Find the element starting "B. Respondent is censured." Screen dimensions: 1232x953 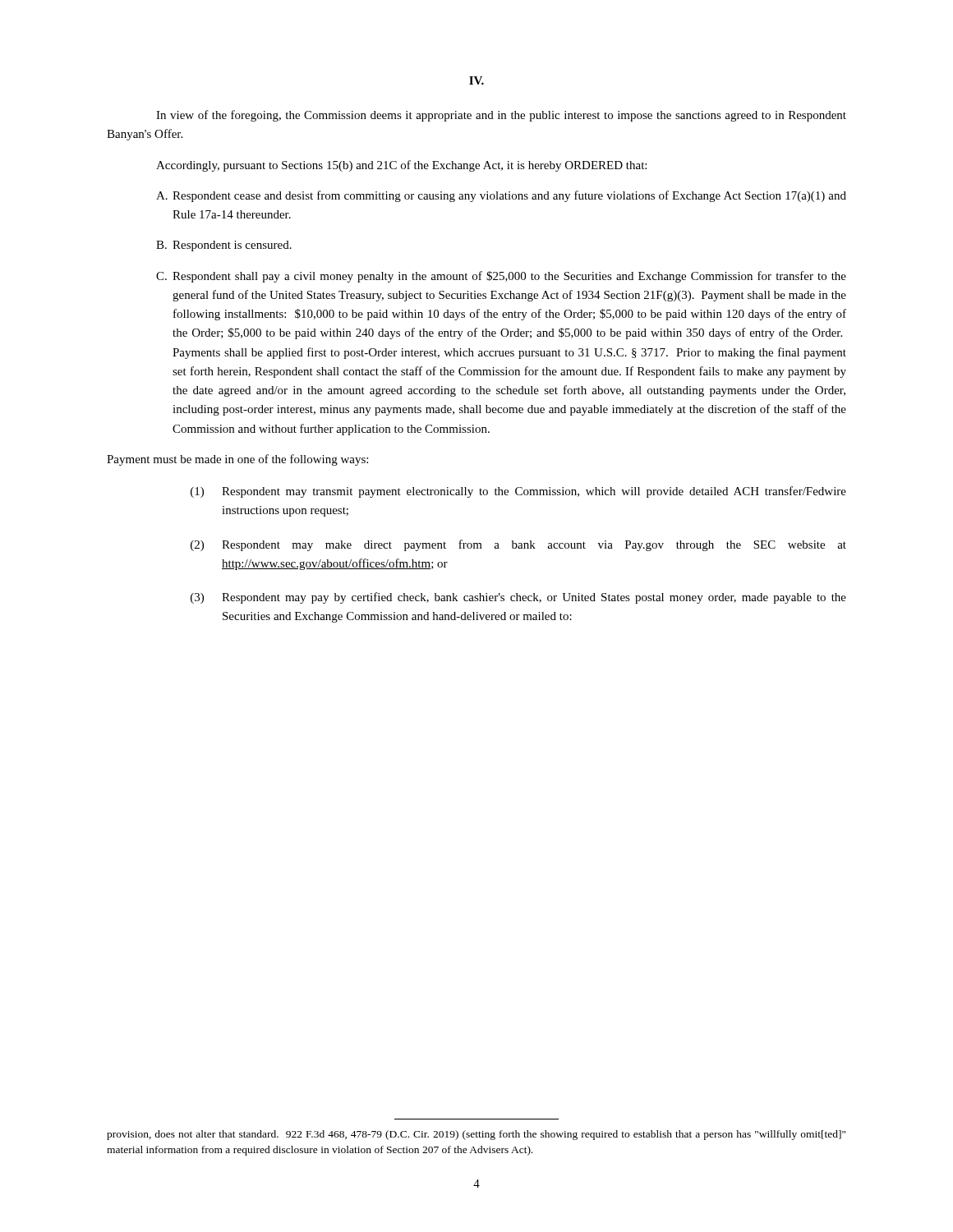224,246
